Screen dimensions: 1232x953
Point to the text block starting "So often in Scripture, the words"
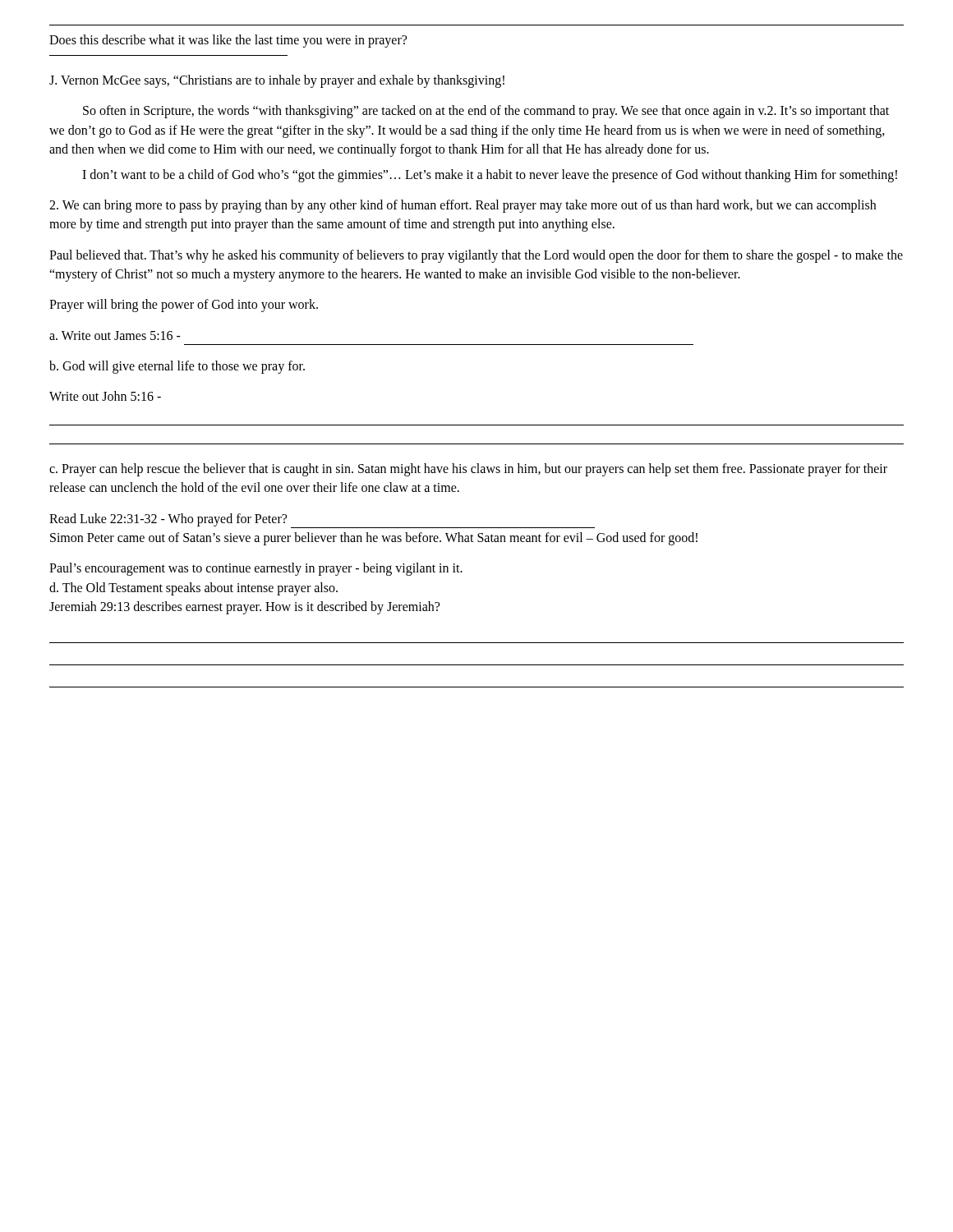pyautogui.click(x=476, y=143)
